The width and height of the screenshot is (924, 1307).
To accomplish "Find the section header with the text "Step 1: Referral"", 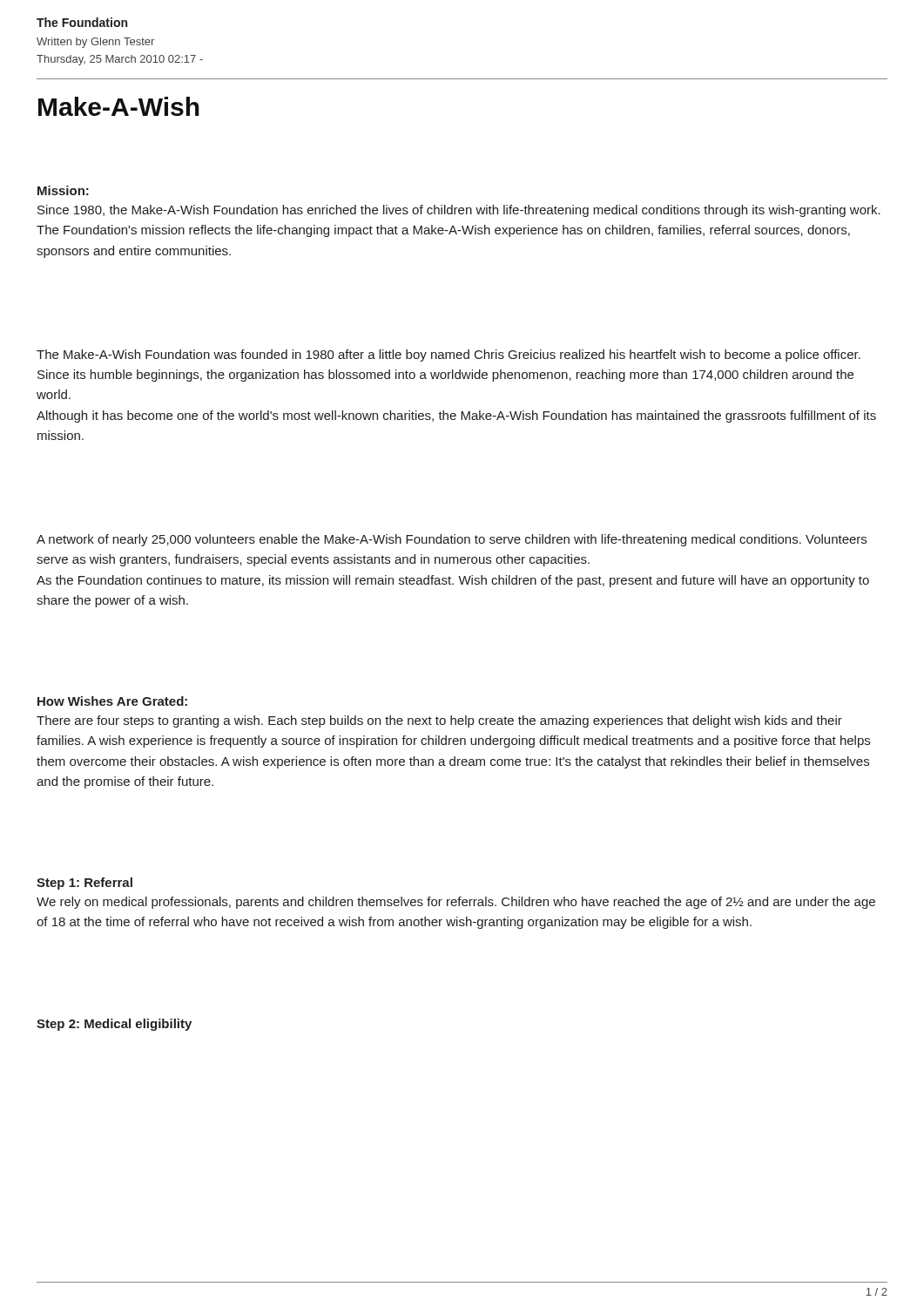I will (85, 882).
